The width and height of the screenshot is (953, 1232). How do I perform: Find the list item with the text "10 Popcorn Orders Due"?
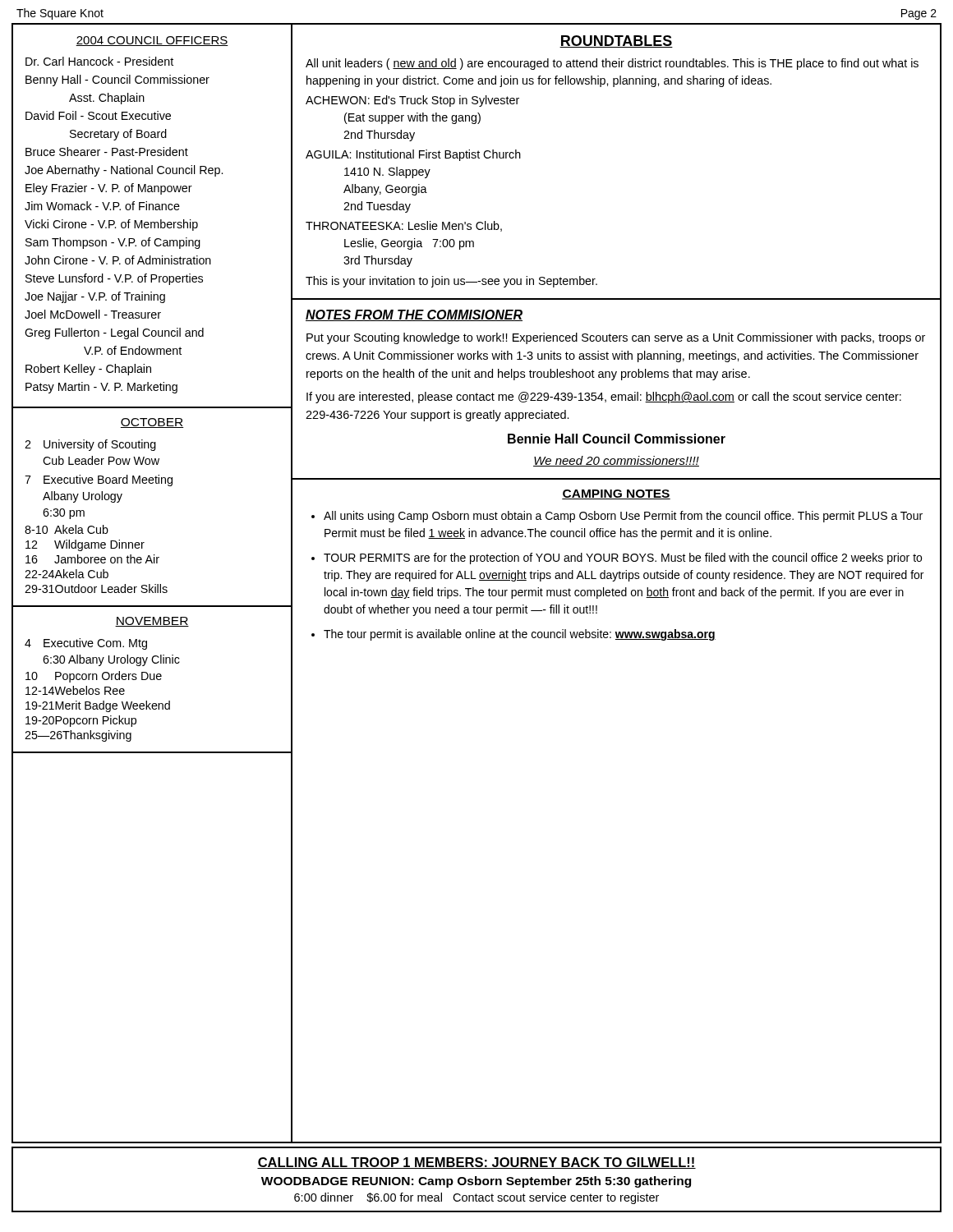click(x=93, y=676)
